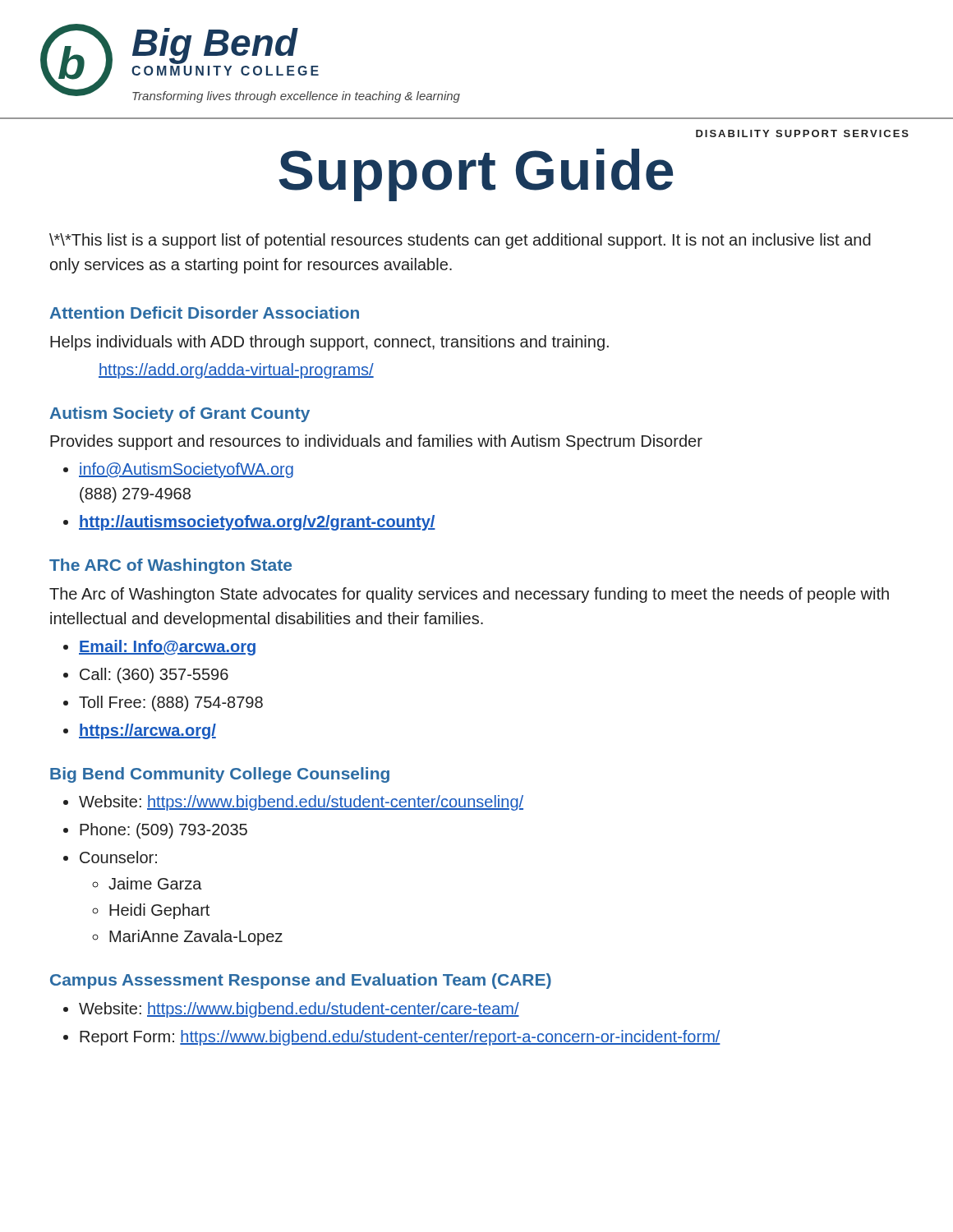The image size is (953, 1232).
Task: Navigate to the passage starting "Toll Free: (888)"
Action: tap(171, 702)
